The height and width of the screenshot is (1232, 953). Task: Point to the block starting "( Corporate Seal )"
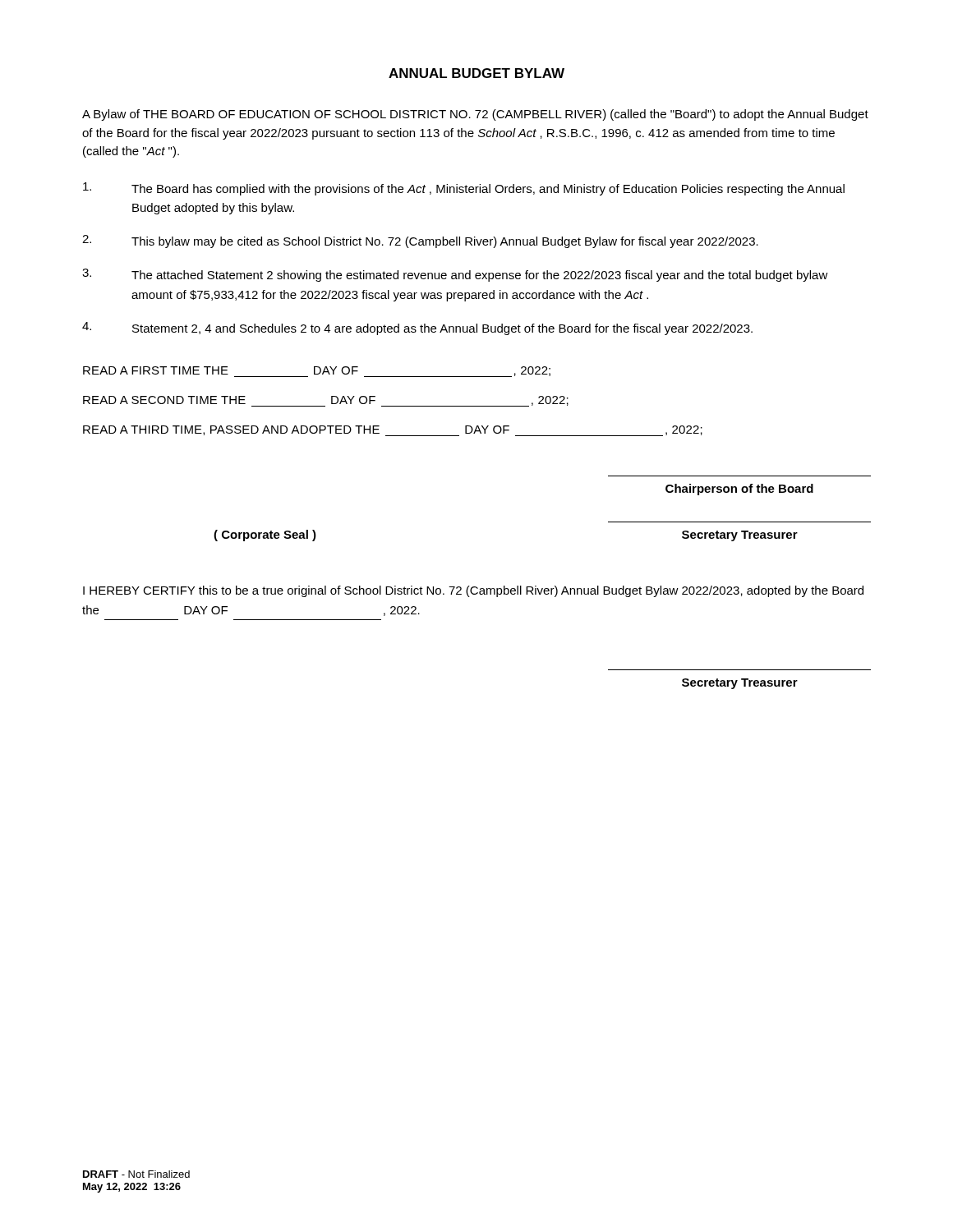(265, 534)
